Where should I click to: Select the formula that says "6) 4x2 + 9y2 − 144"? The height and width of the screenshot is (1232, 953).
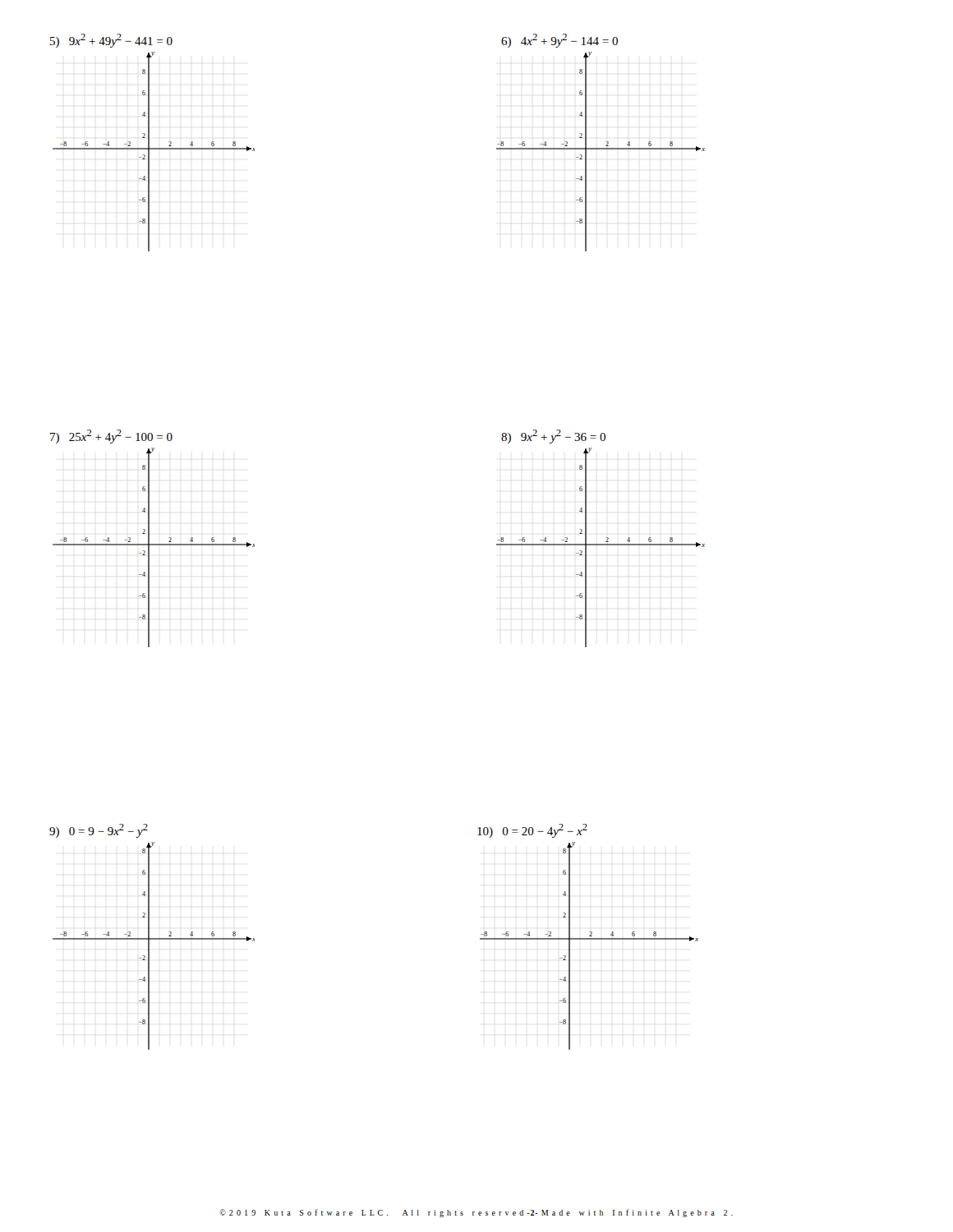pos(560,39)
